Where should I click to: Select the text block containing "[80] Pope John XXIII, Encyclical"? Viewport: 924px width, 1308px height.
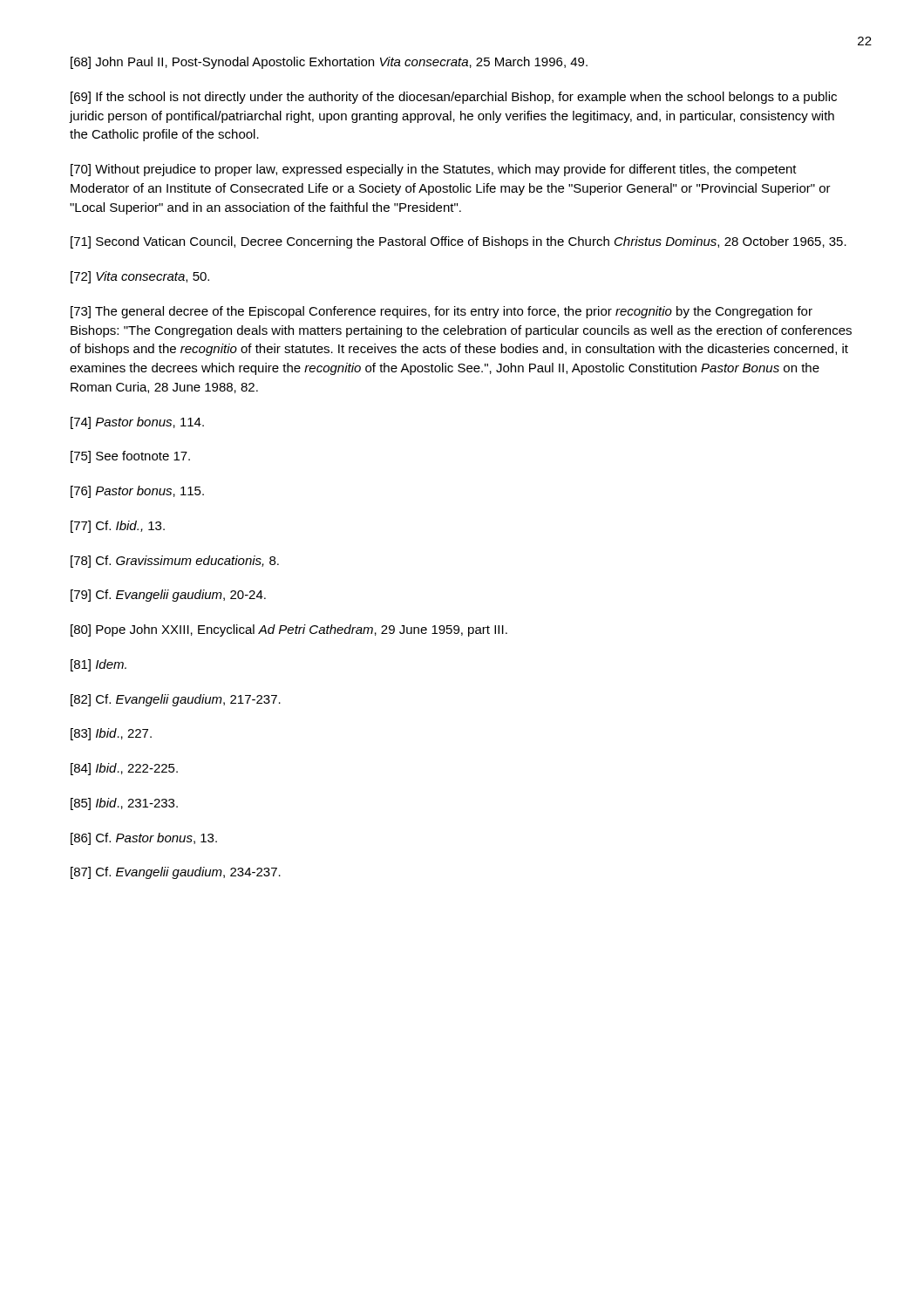(462, 629)
